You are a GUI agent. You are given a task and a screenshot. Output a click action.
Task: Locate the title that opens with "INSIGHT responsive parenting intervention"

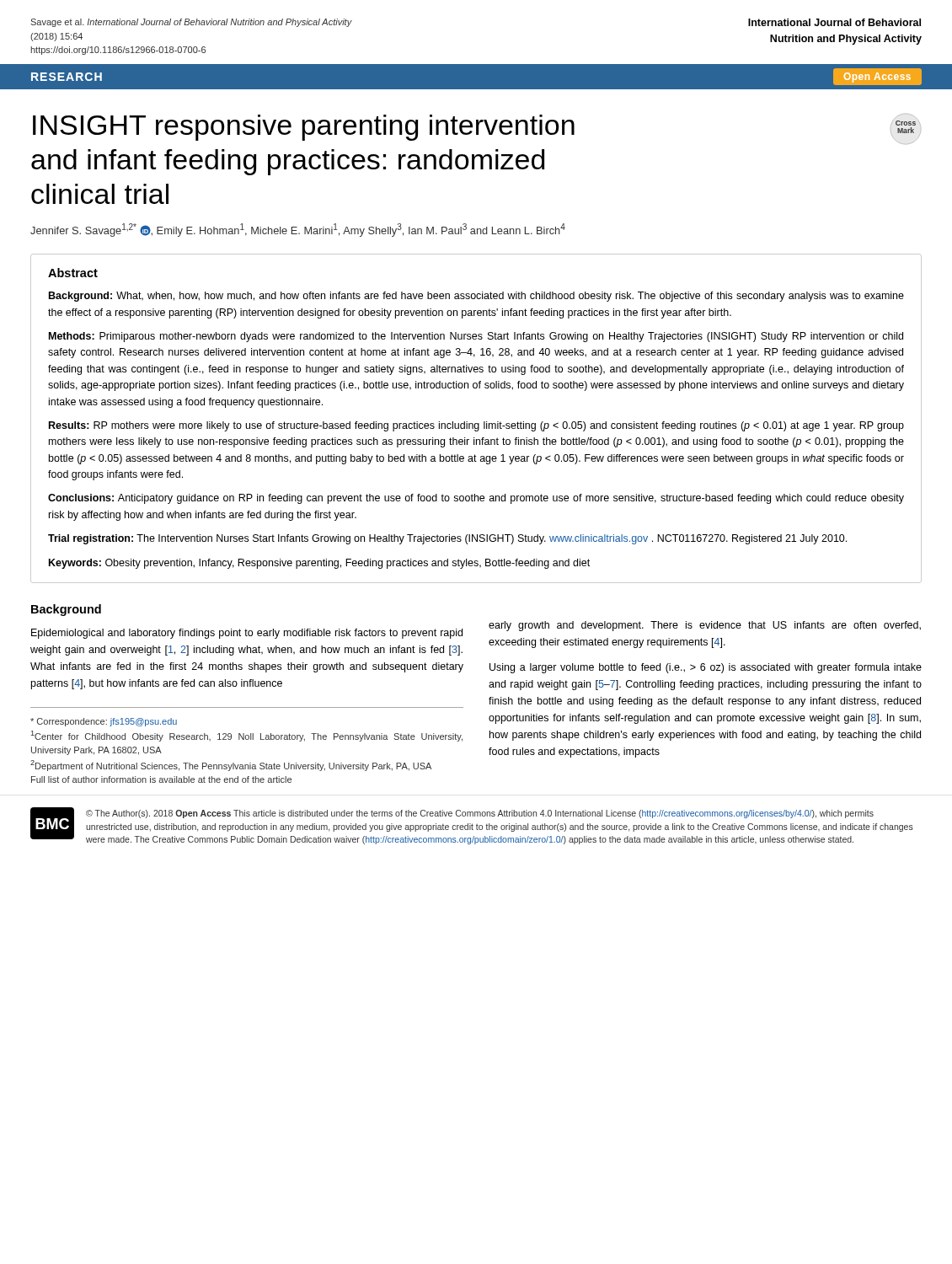[x=303, y=159]
